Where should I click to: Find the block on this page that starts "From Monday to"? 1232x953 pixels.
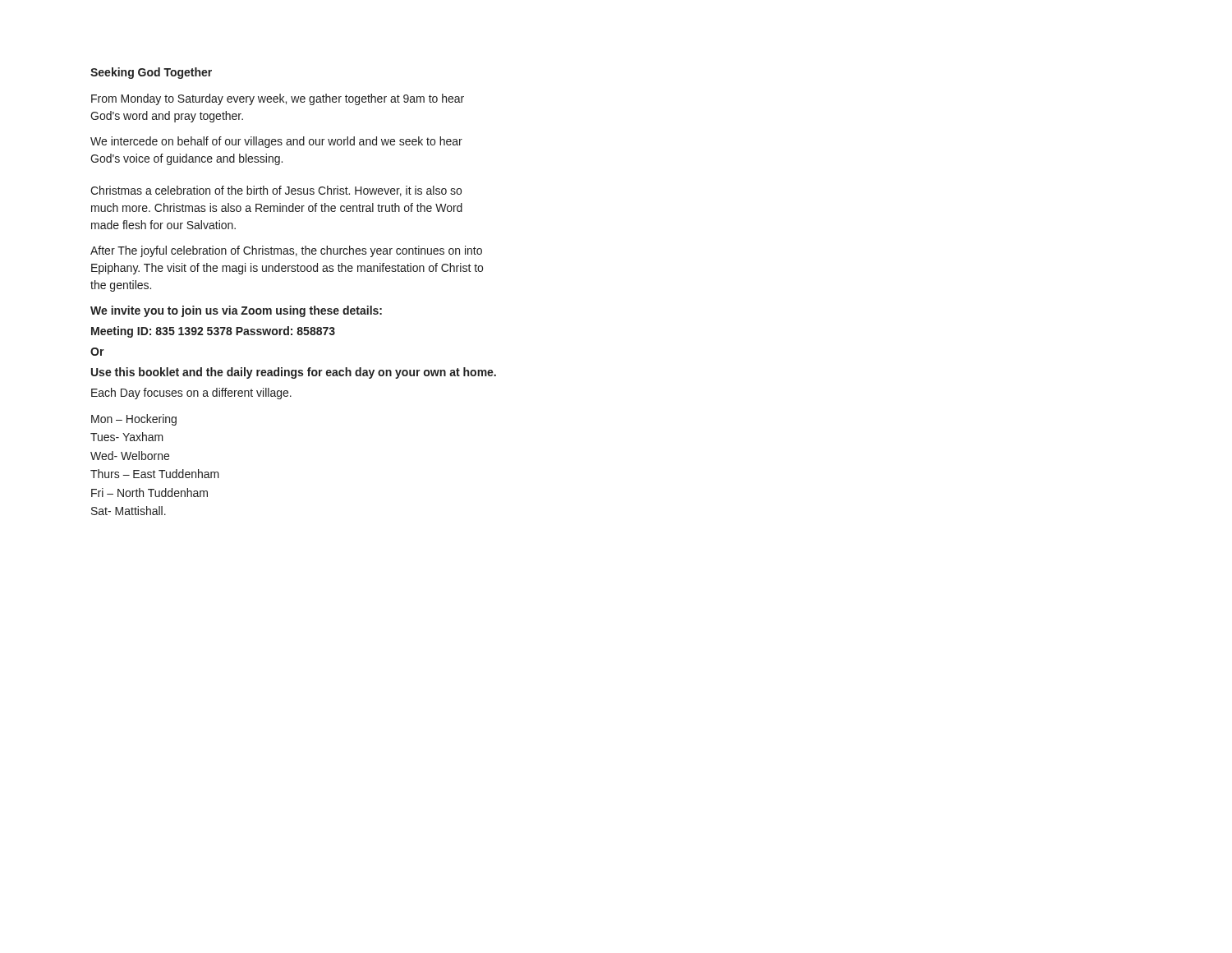277,107
